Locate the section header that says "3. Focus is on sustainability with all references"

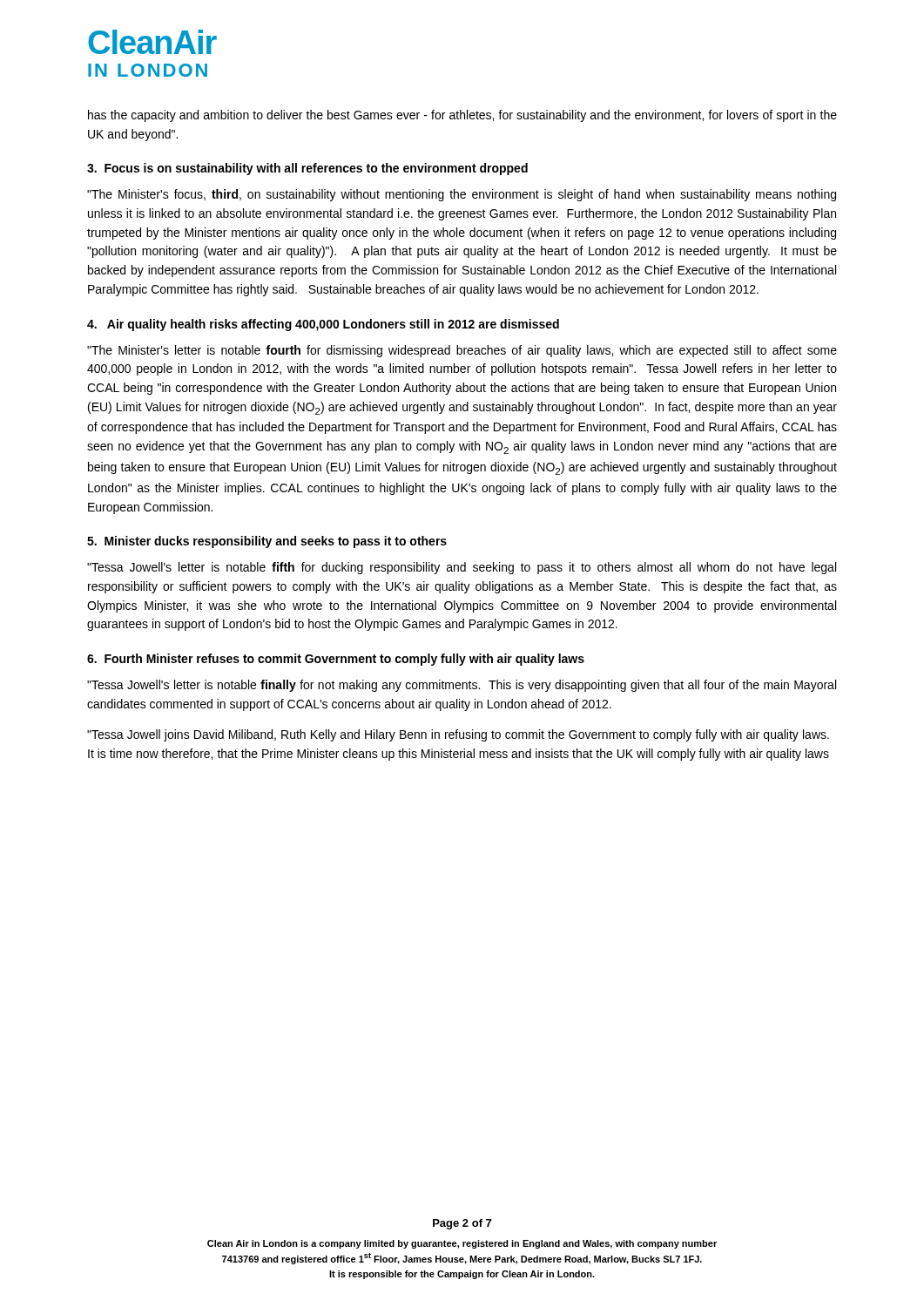308,168
